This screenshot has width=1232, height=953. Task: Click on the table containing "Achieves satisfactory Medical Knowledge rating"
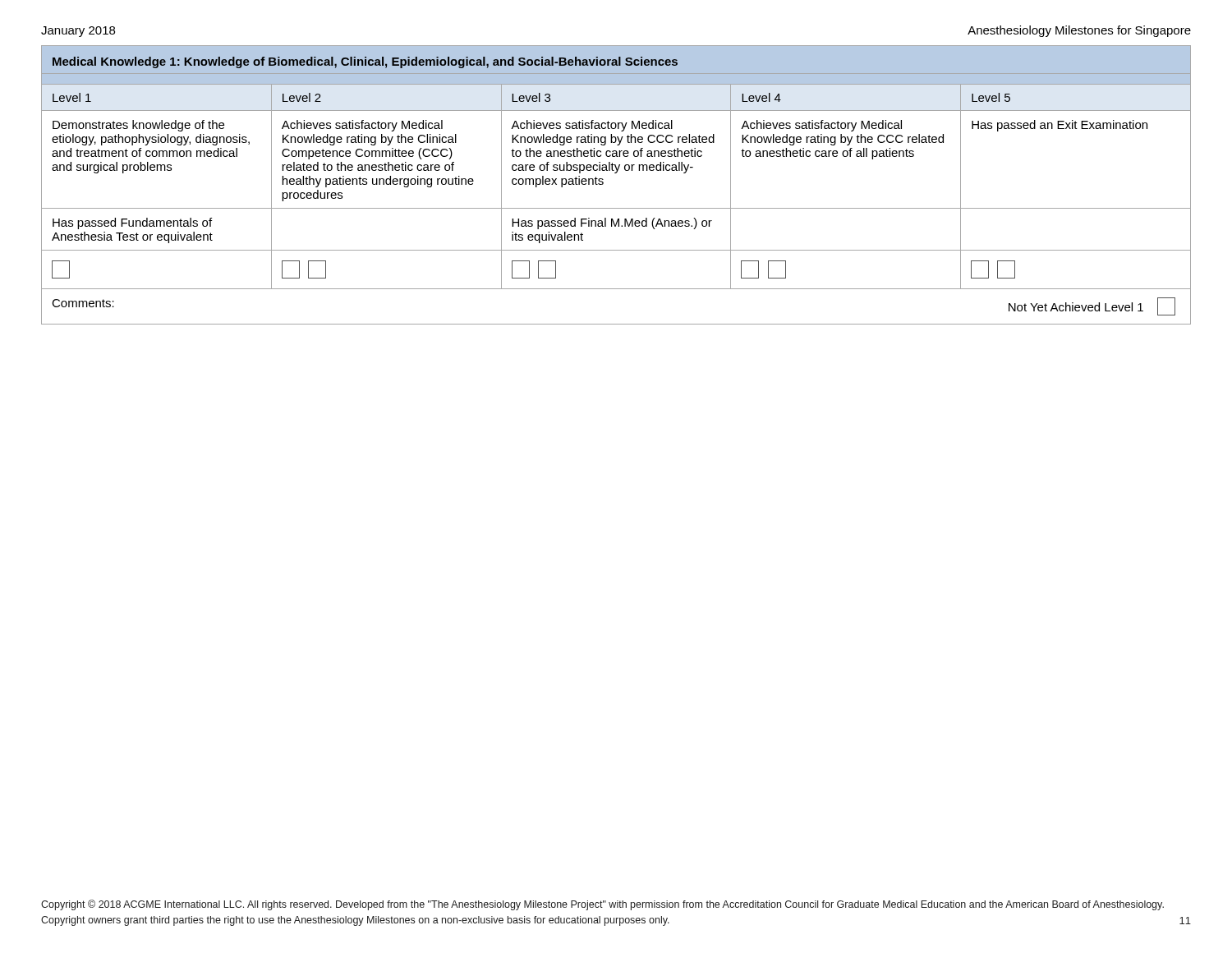(616, 185)
